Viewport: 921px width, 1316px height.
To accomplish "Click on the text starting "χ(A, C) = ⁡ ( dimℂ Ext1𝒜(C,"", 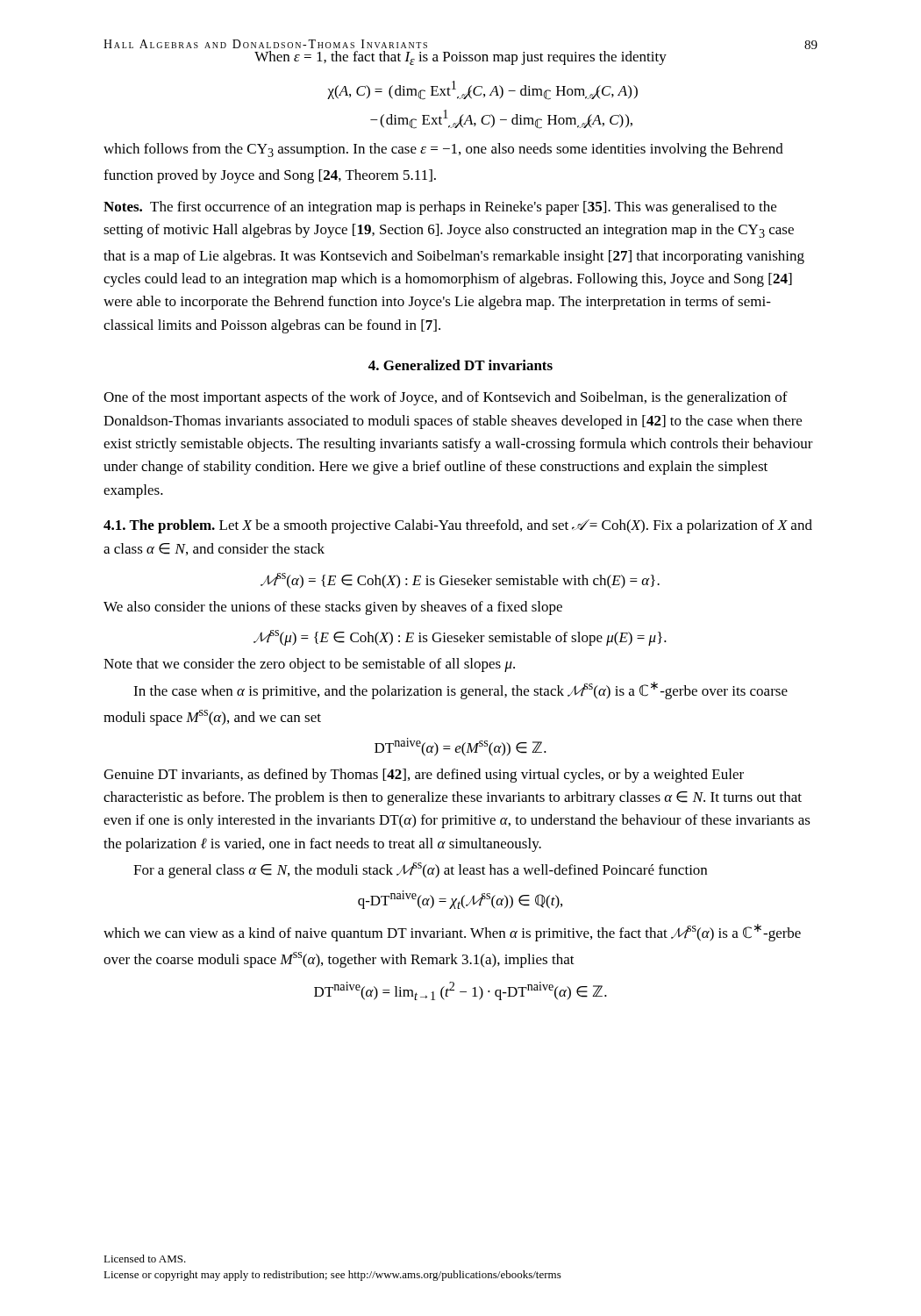I will coord(460,106).
